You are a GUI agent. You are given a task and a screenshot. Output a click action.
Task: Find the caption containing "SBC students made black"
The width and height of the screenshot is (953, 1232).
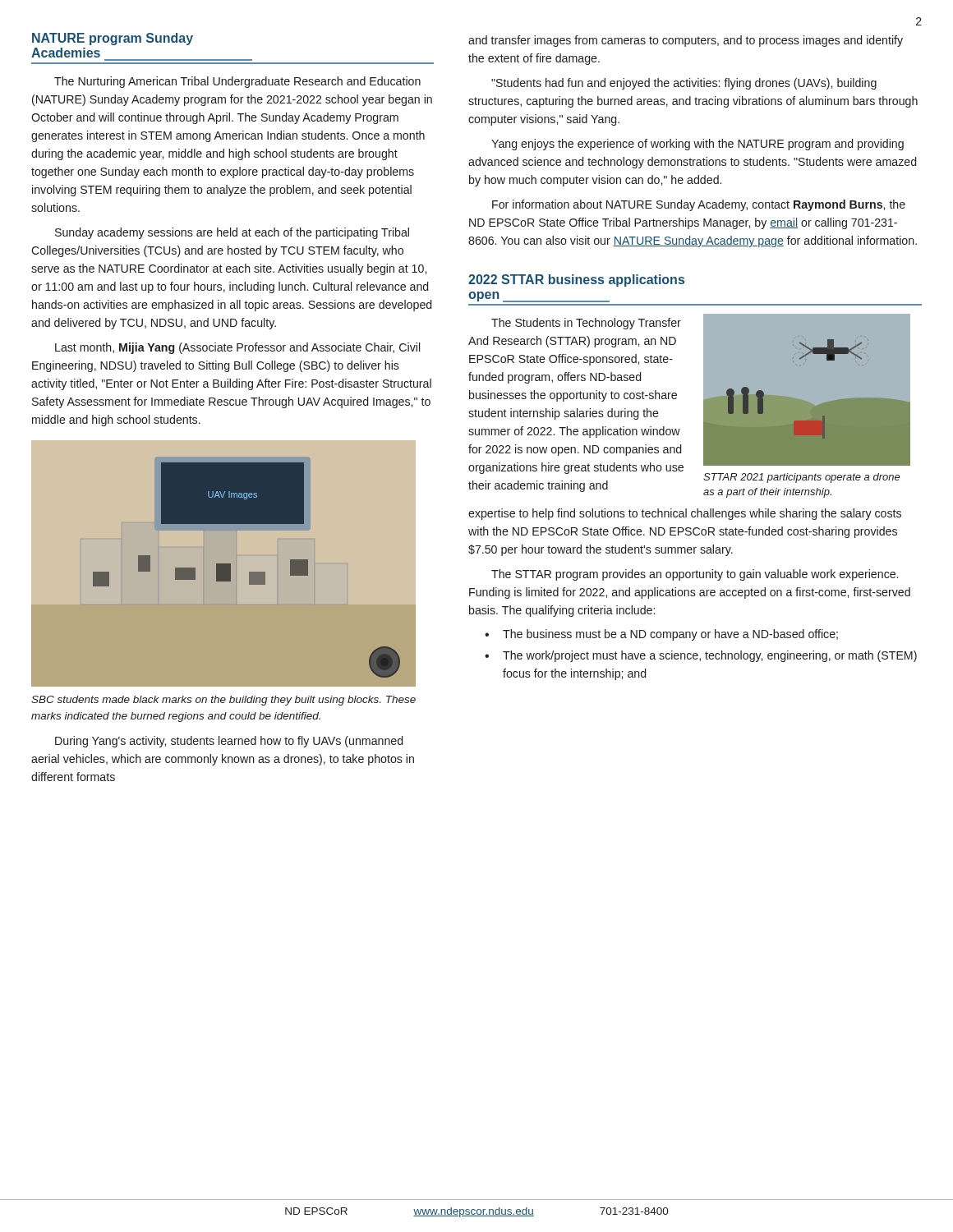coord(224,707)
